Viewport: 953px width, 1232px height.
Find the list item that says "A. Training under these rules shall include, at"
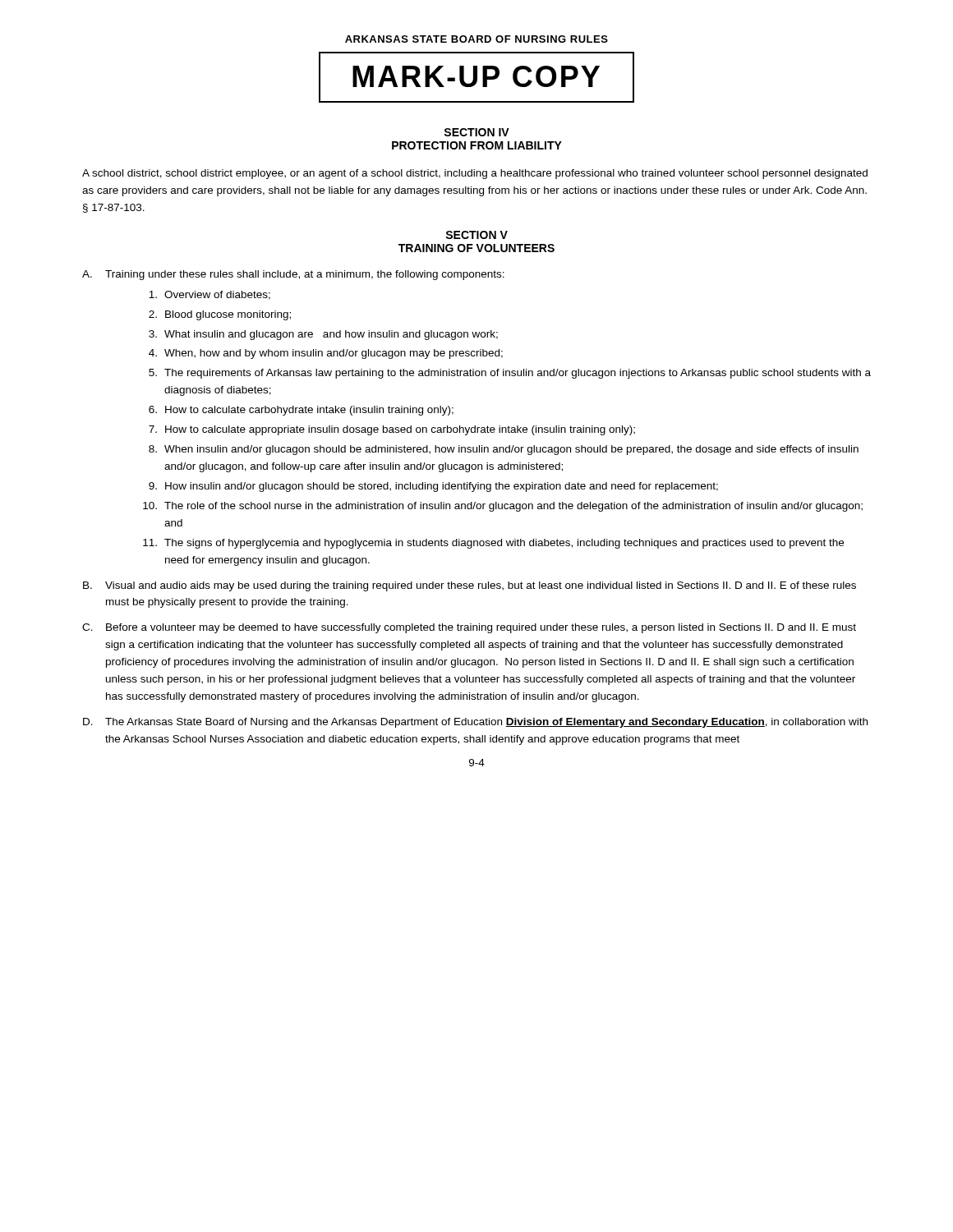coord(476,274)
